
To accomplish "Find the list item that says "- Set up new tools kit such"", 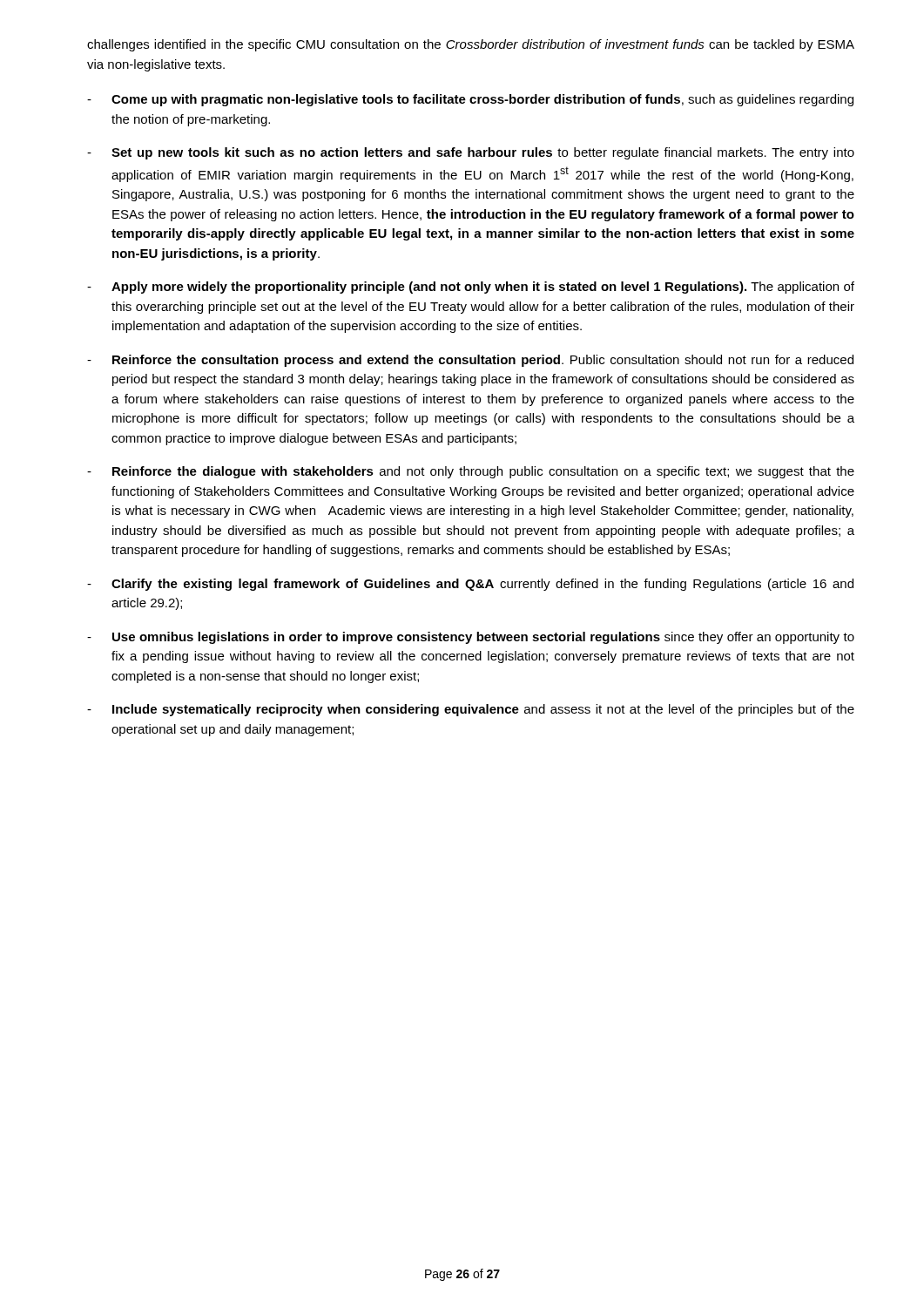I will pos(471,203).
